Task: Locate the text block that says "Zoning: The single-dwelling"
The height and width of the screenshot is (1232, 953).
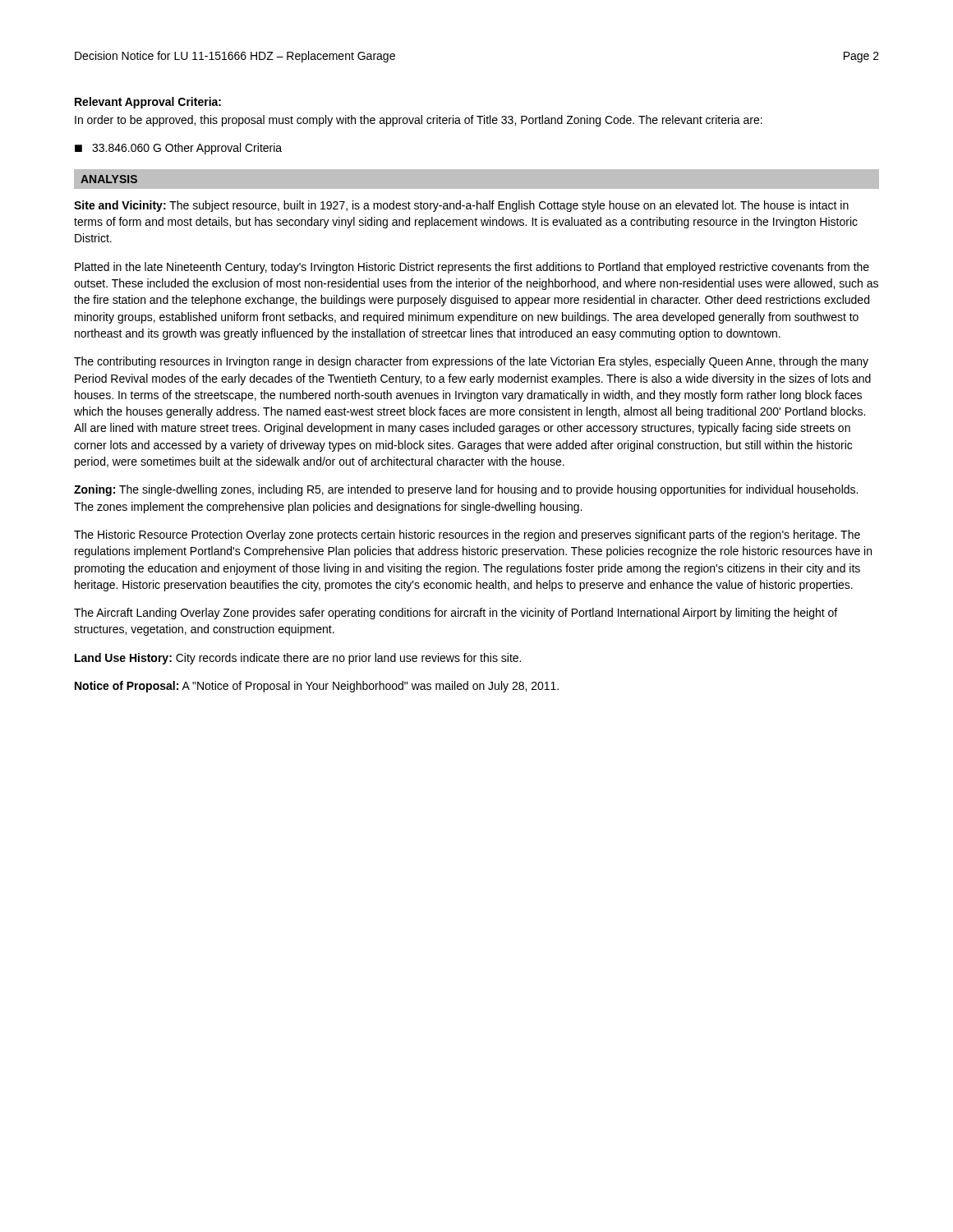Action: 476,498
